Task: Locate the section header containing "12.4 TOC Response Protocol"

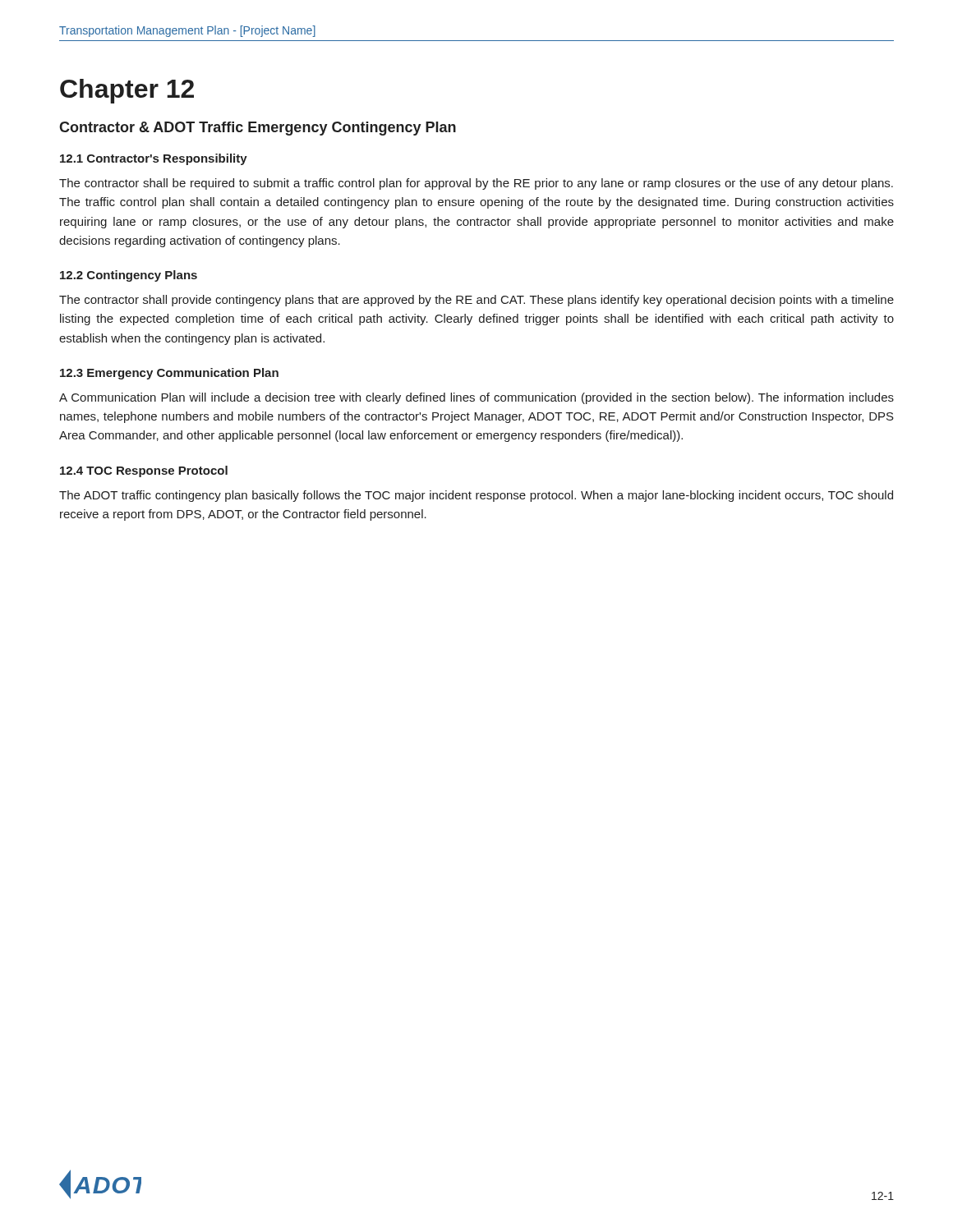Action: click(144, 471)
